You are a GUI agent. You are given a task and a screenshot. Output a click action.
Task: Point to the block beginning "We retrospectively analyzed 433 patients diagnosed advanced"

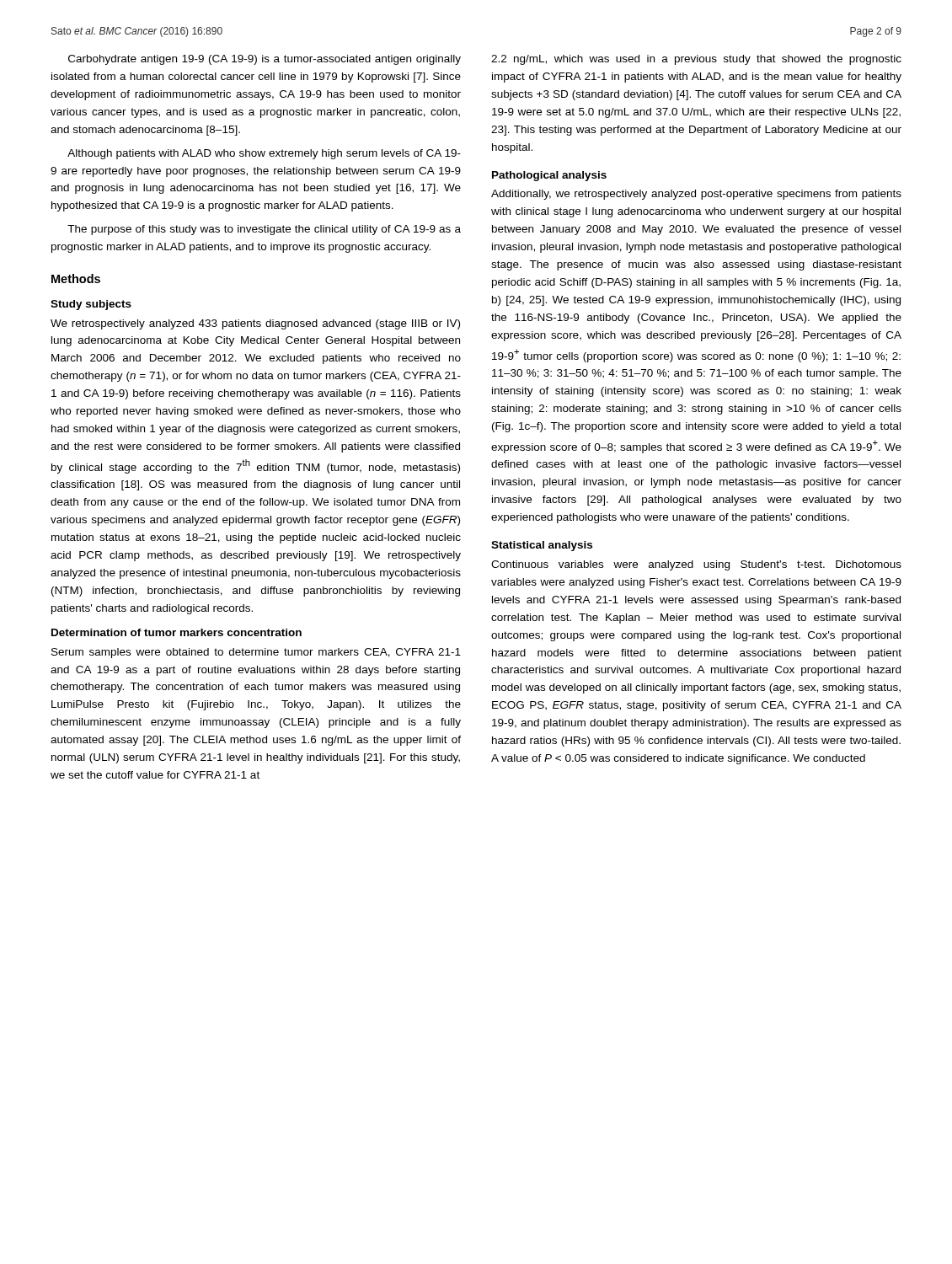(x=256, y=466)
